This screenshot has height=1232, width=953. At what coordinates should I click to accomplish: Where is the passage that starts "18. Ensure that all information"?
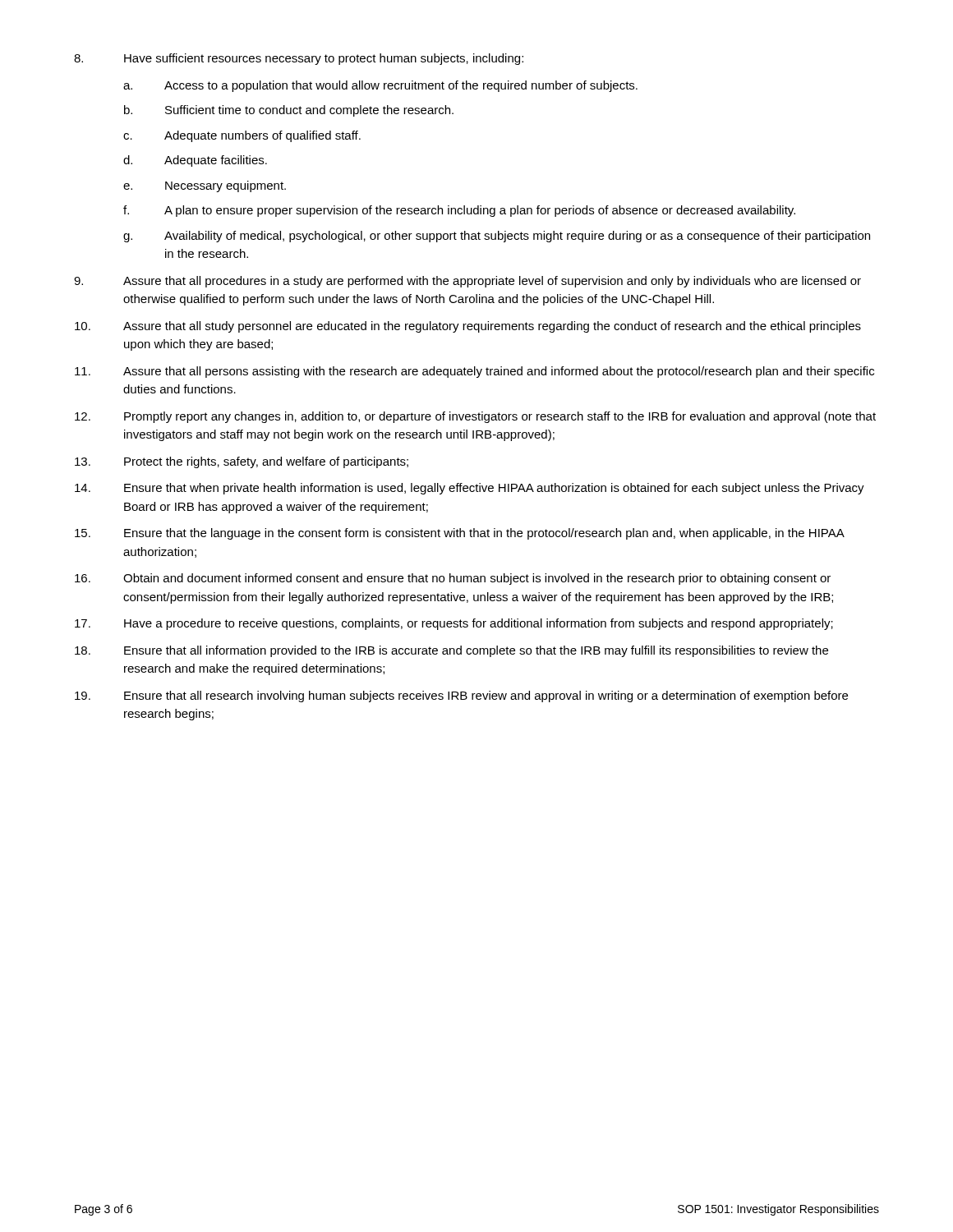pyautogui.click(x=476, y=659)
